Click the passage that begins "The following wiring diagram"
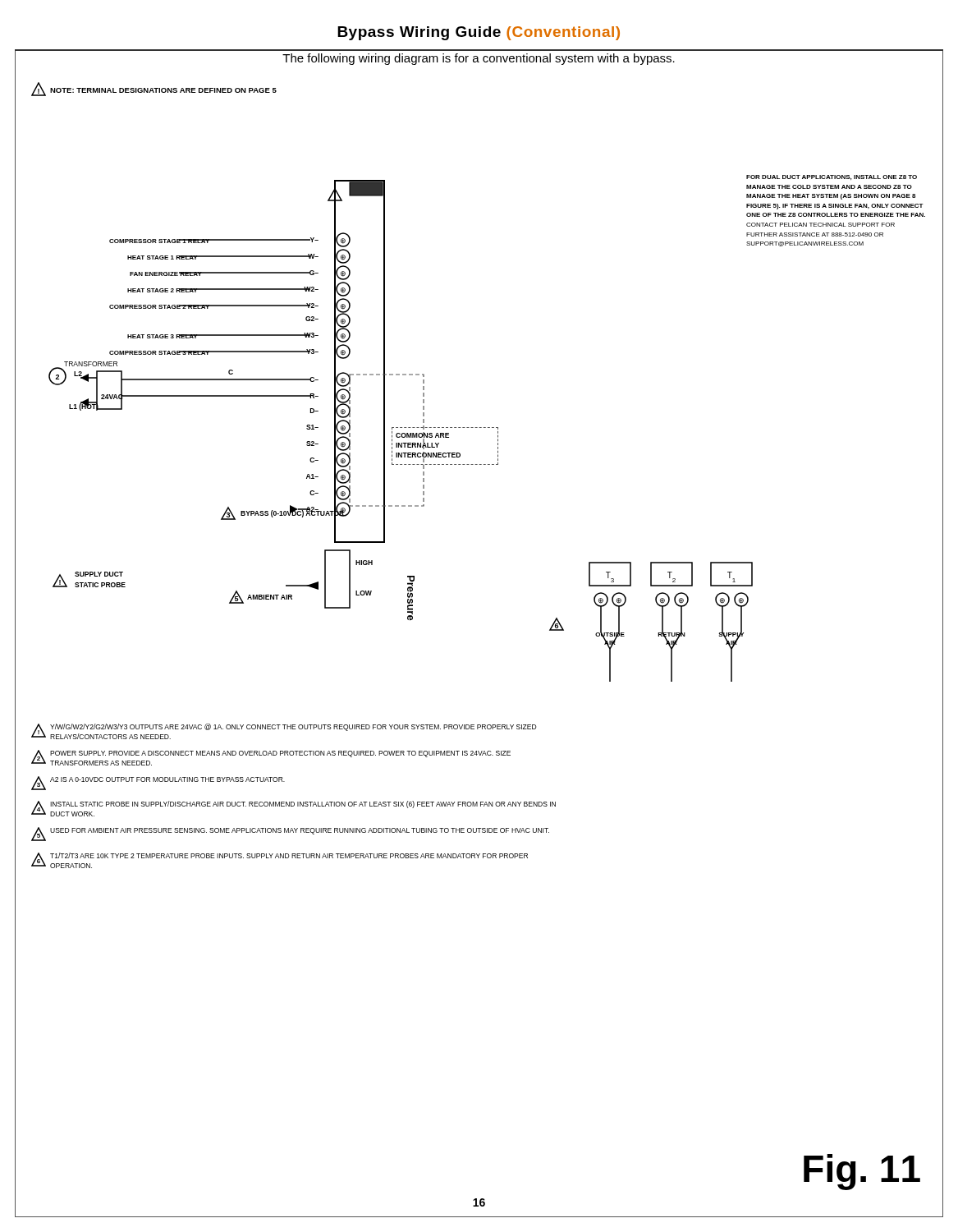This screenshot has height=1232, width=958. pyautogui.click(x=479, y=58)
